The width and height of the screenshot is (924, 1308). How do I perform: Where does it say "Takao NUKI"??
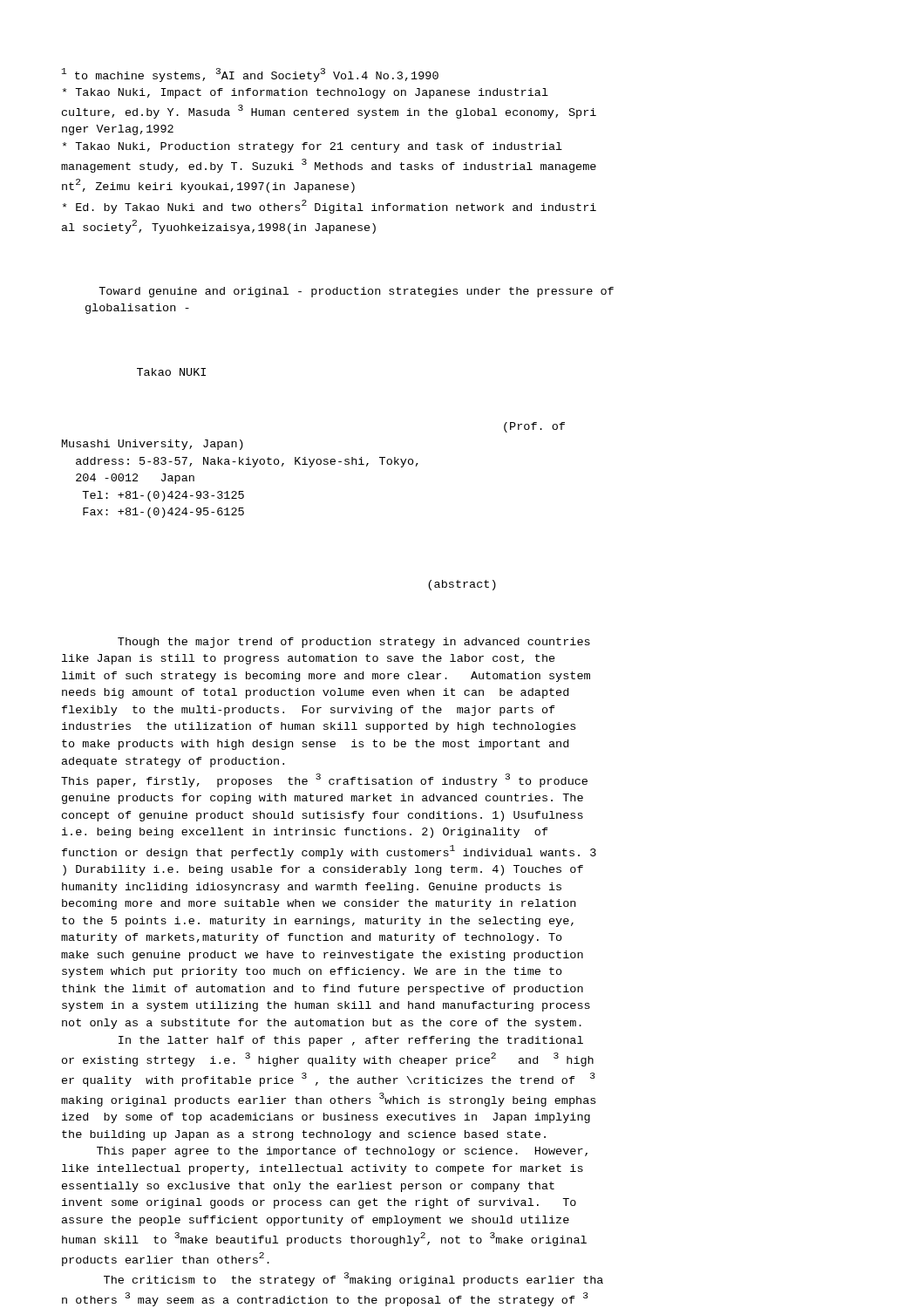tap(158, 381)
